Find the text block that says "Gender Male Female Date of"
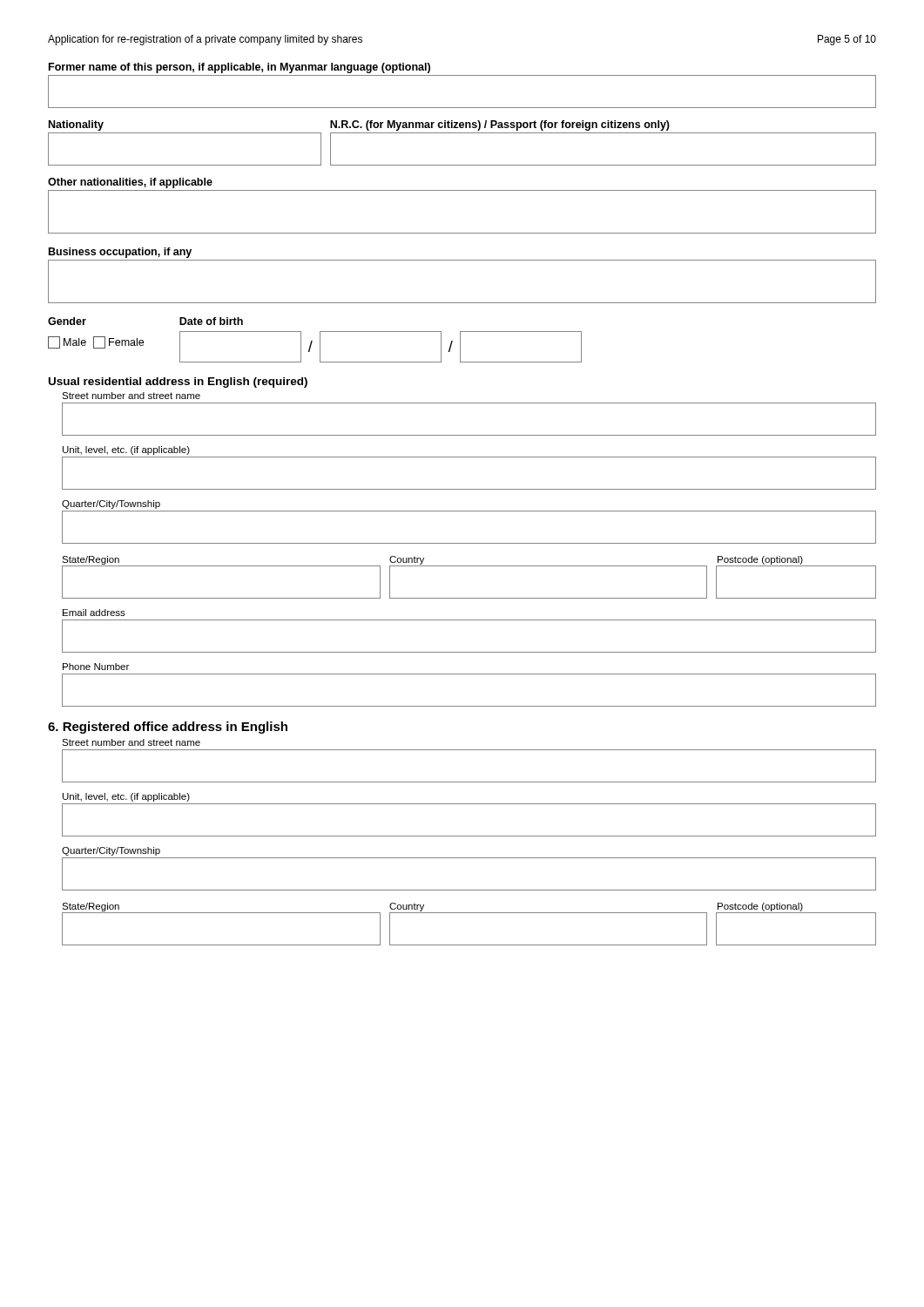 point(315,339)
